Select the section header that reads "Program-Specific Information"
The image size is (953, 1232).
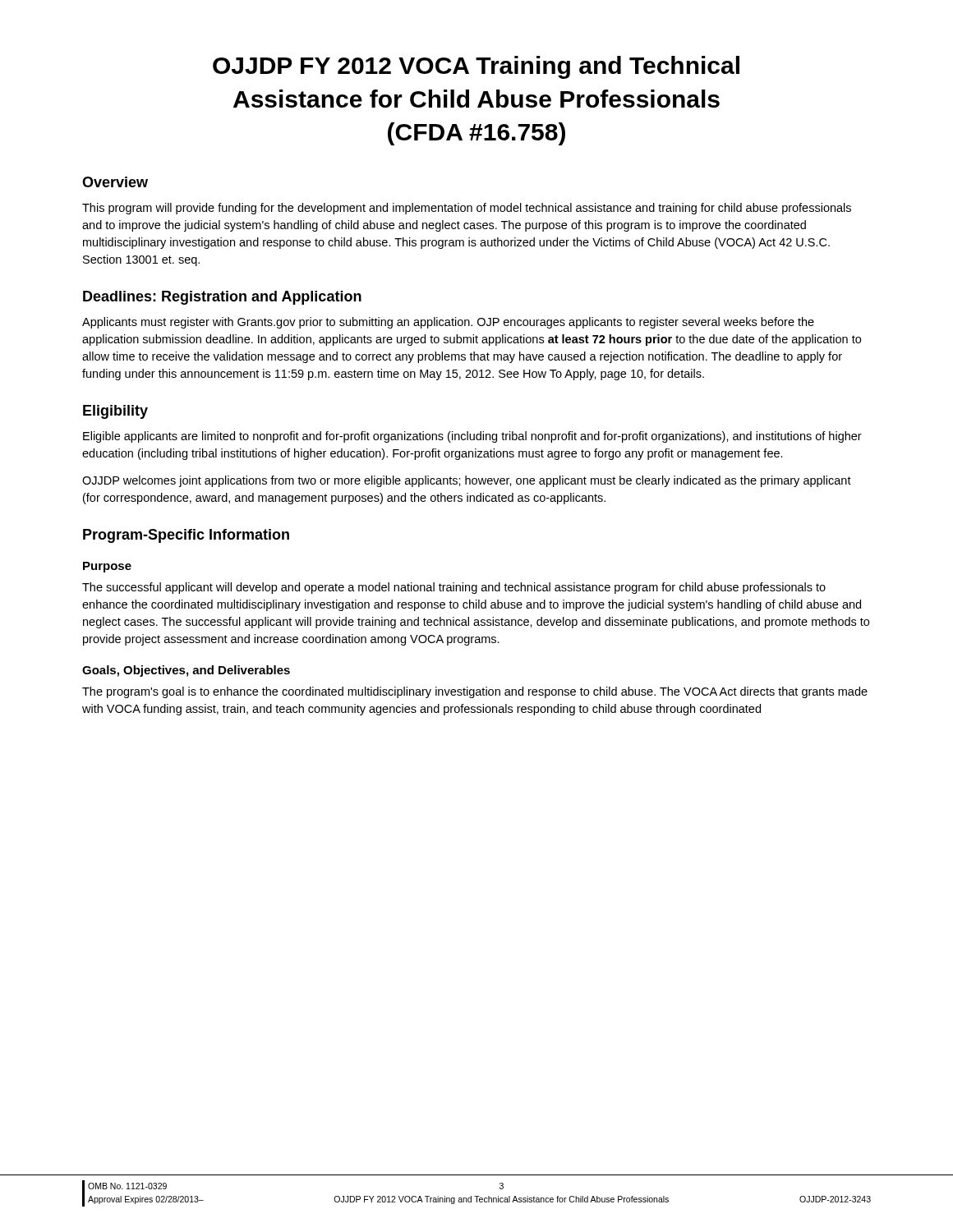(186, 534)
